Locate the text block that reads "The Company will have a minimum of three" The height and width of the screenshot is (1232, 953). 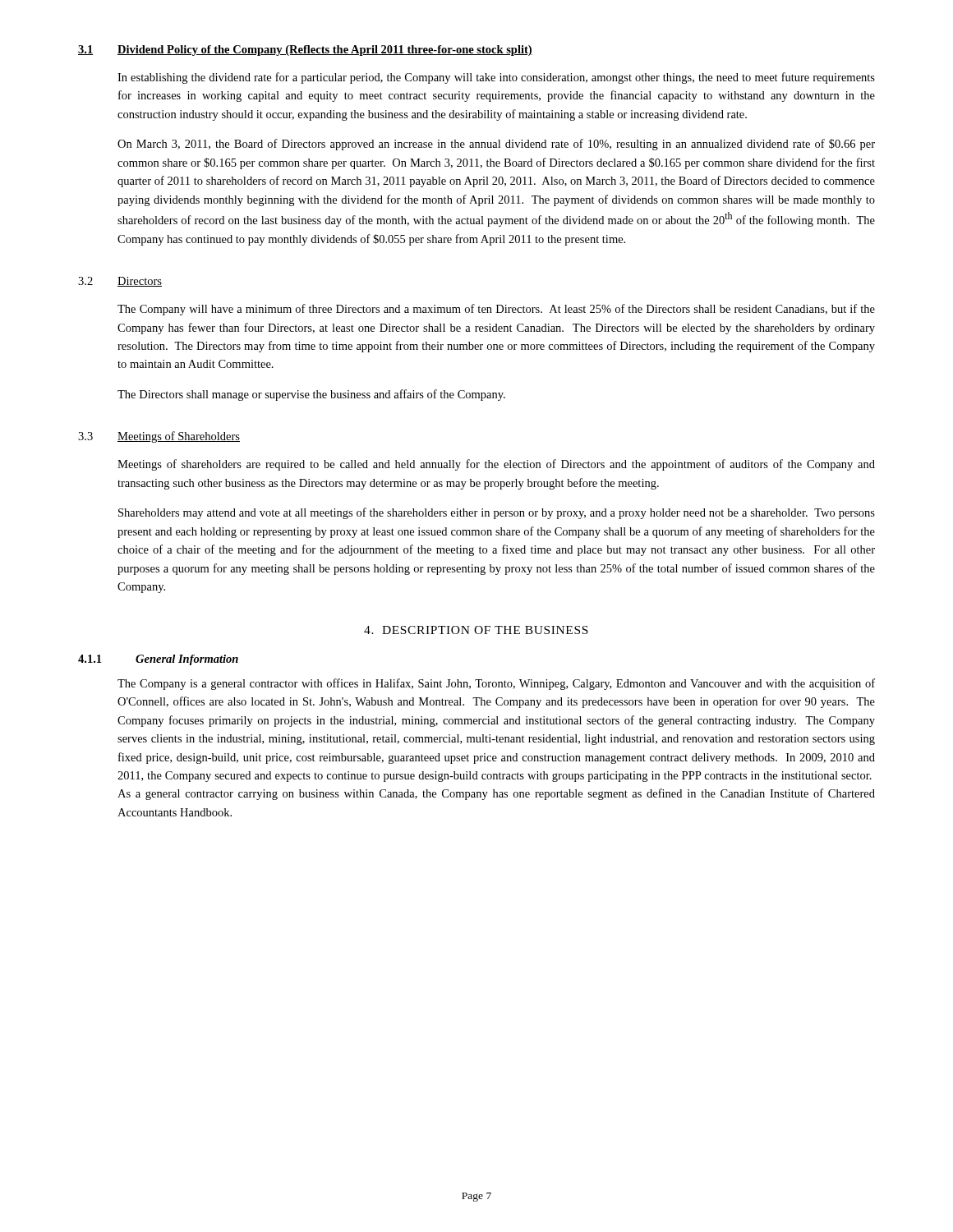click(496, 337)
